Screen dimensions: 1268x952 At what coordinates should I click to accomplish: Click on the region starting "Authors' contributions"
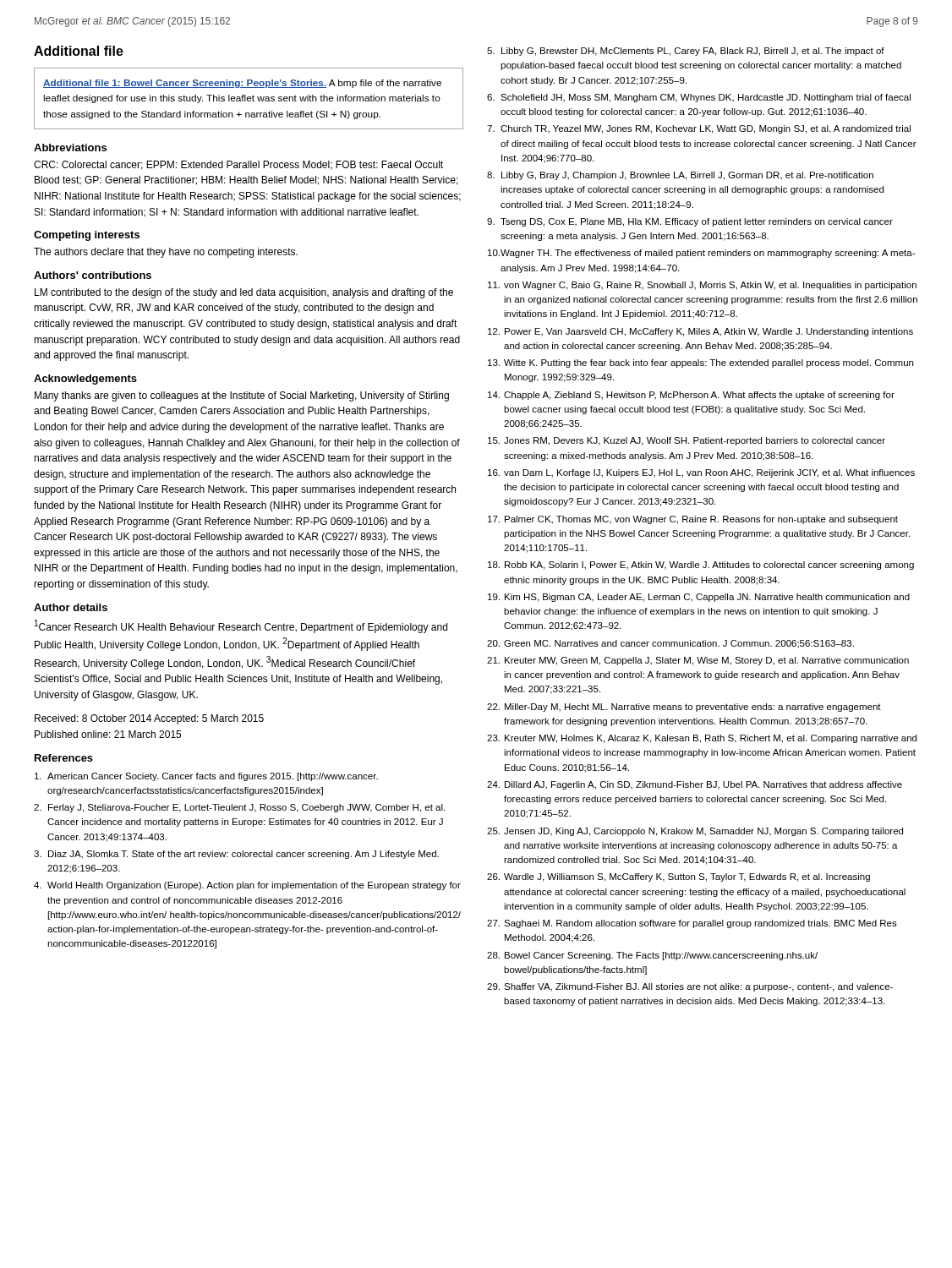(93, 275)
